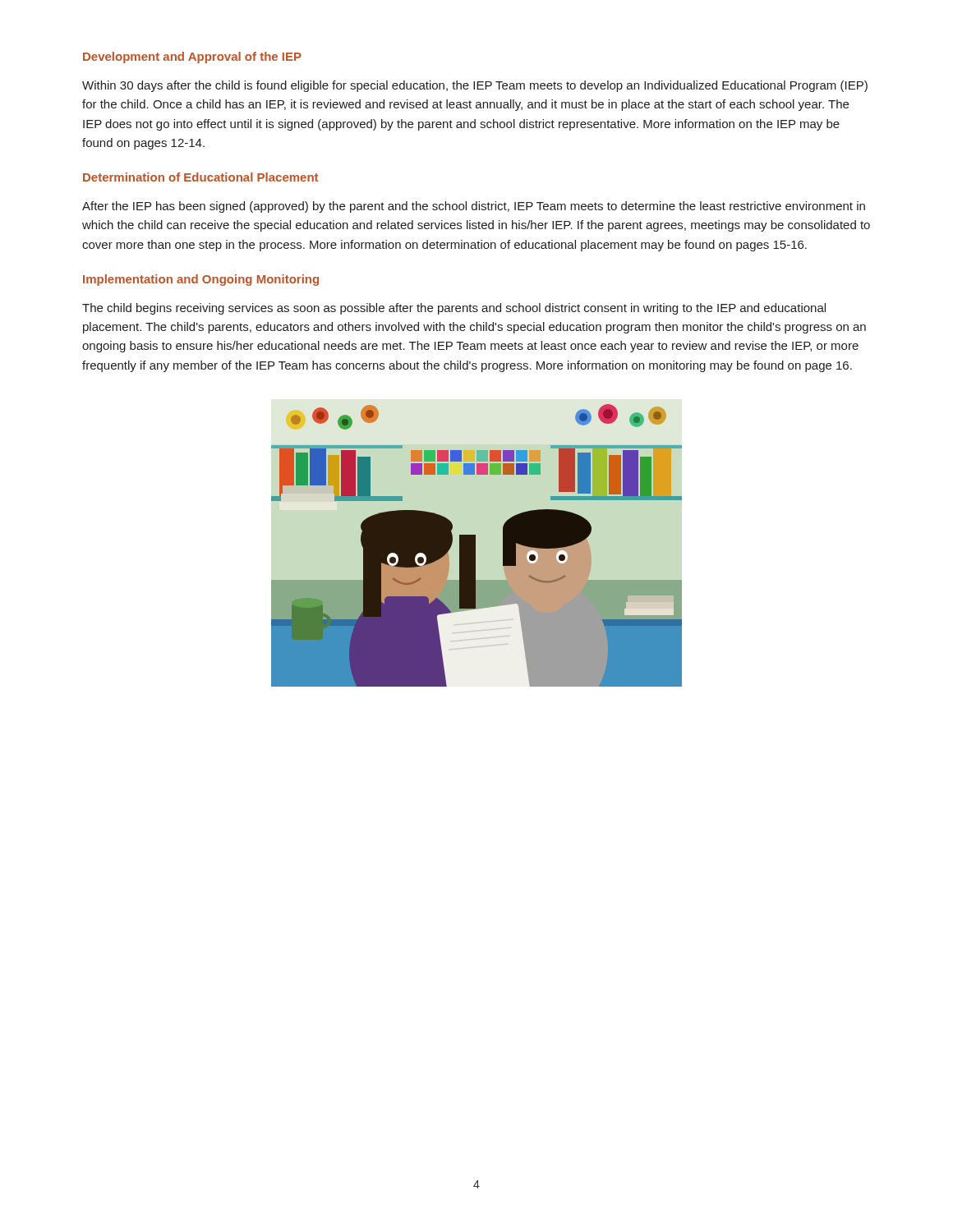This screenshot has height=1232, width=953.
Task: Find the text starting "After the IEP has"
Action: pos(476,225)
